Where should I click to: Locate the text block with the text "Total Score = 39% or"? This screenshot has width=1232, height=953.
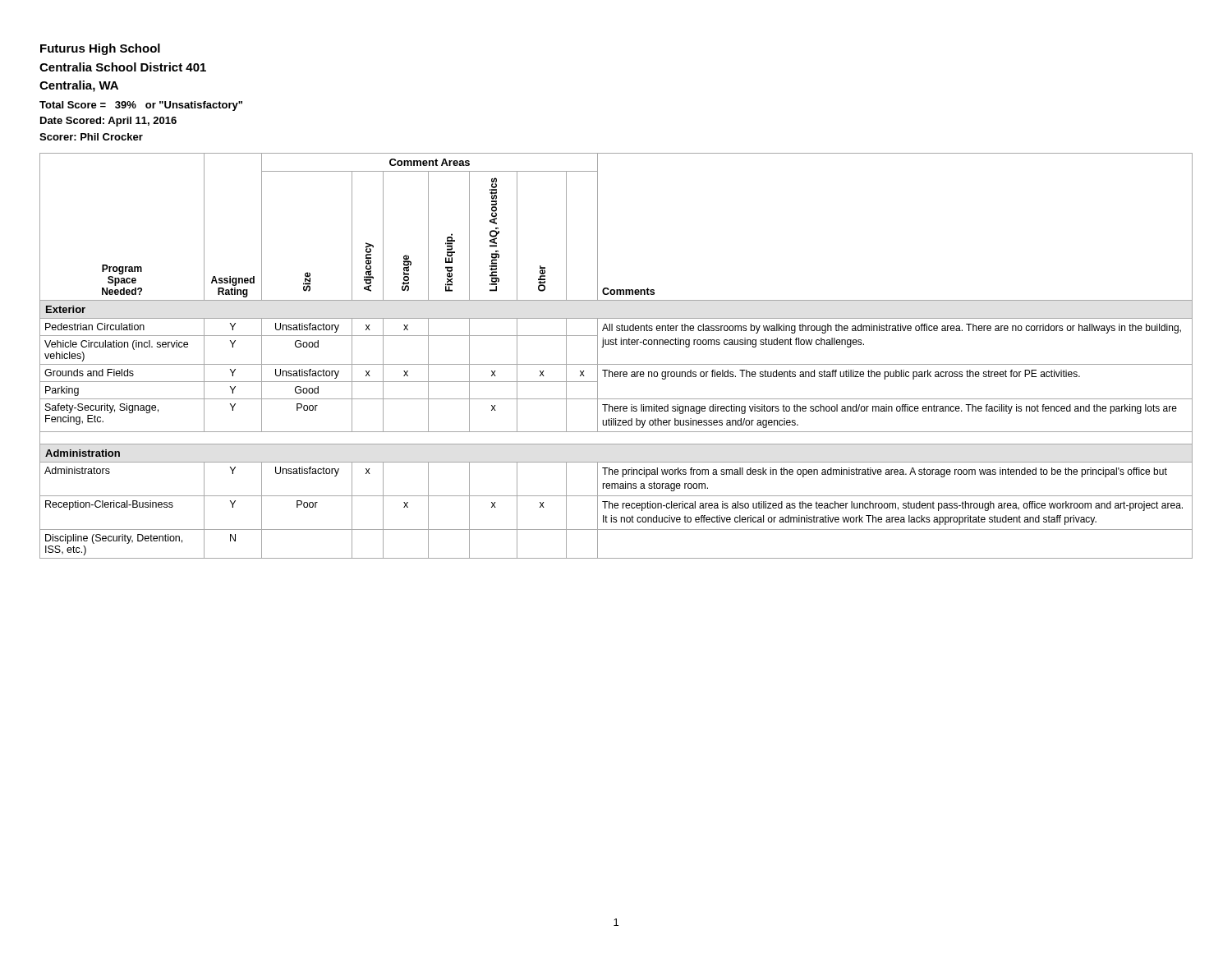click(141, 121)
